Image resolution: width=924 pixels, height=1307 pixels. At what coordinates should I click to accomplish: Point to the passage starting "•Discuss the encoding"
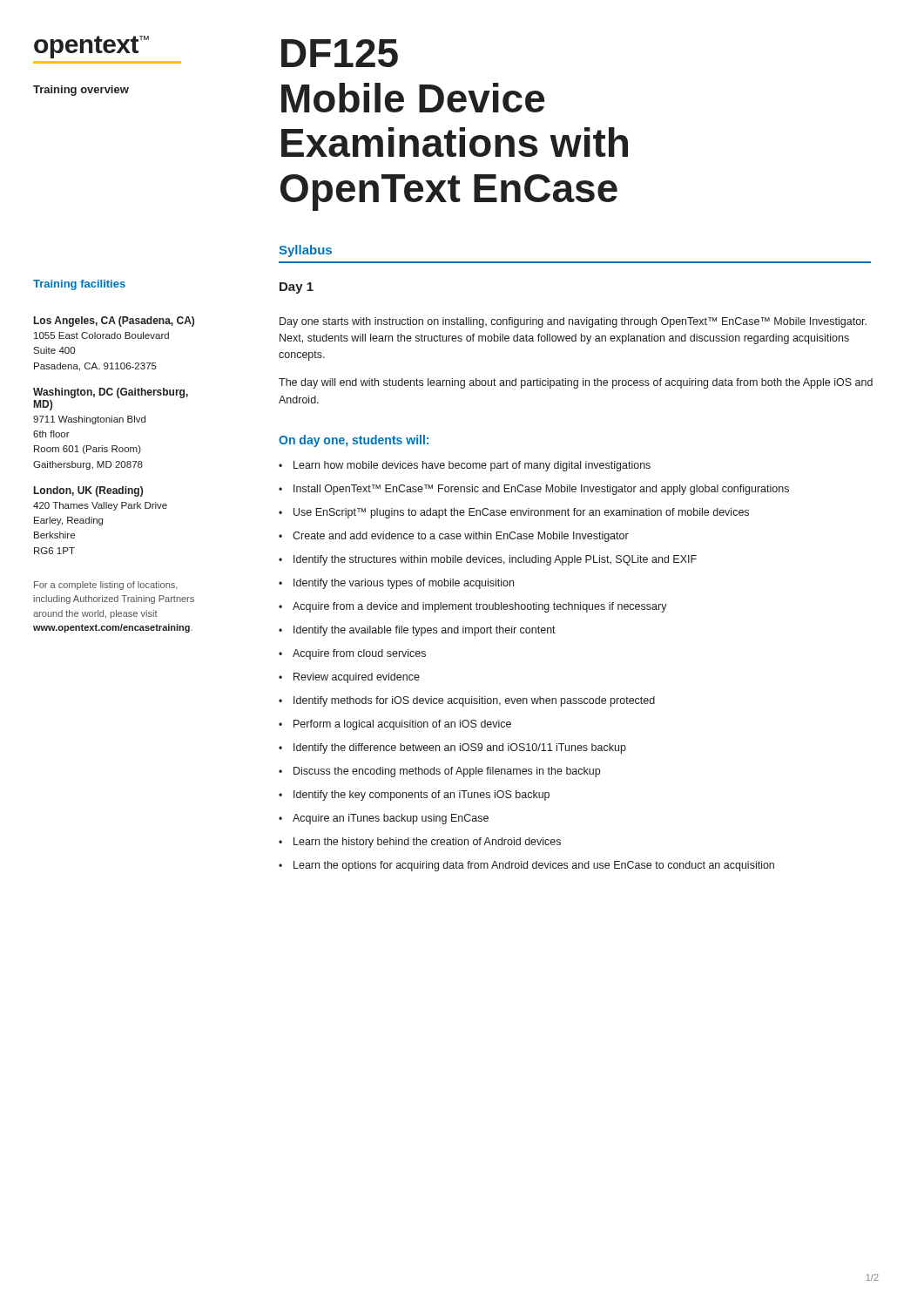point(579,772)
